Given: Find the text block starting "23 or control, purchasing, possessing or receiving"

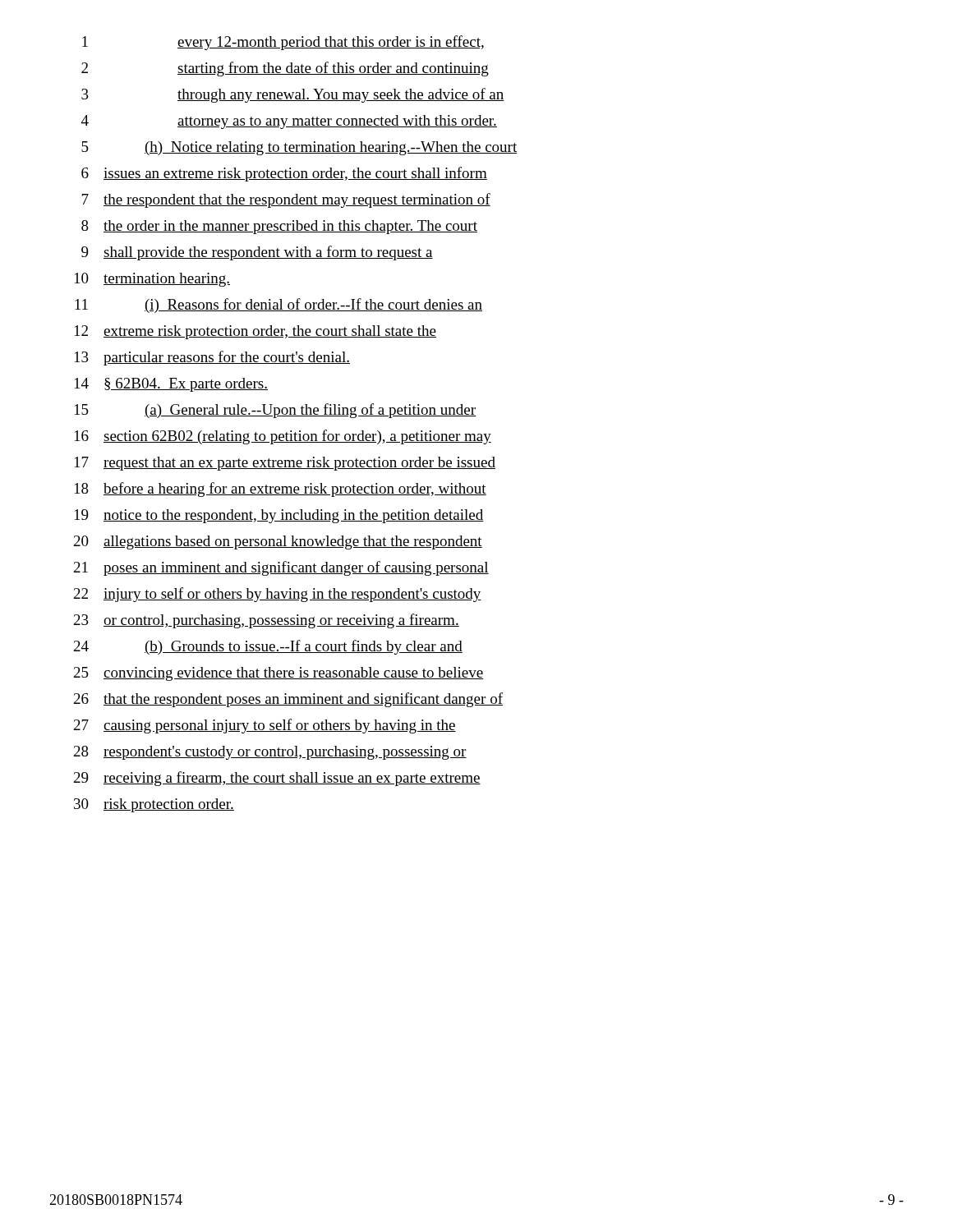Looking at the screenshot, I should pos(267,621).
